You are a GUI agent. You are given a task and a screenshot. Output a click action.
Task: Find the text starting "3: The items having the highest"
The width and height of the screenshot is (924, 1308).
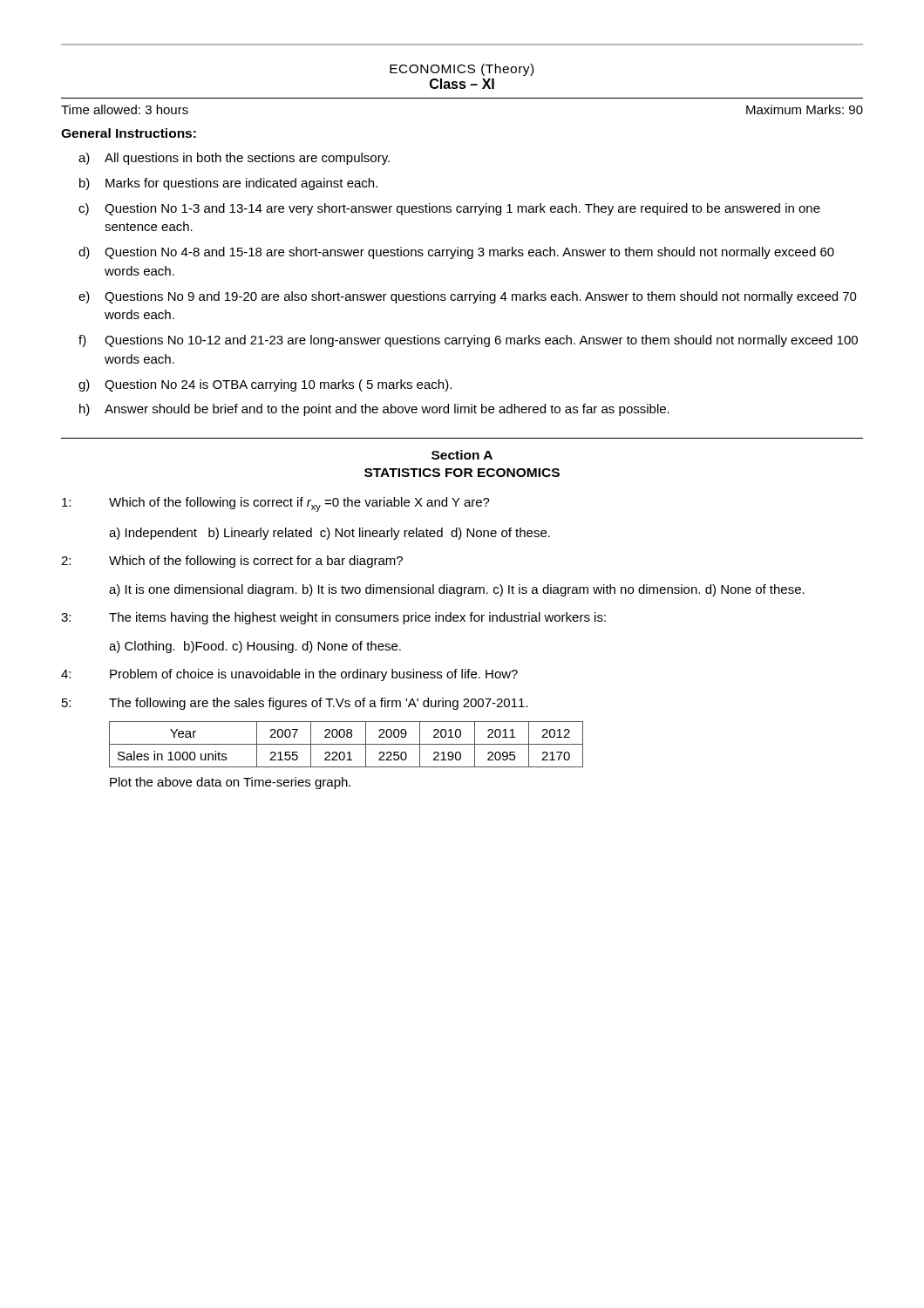tap(462, 632)
